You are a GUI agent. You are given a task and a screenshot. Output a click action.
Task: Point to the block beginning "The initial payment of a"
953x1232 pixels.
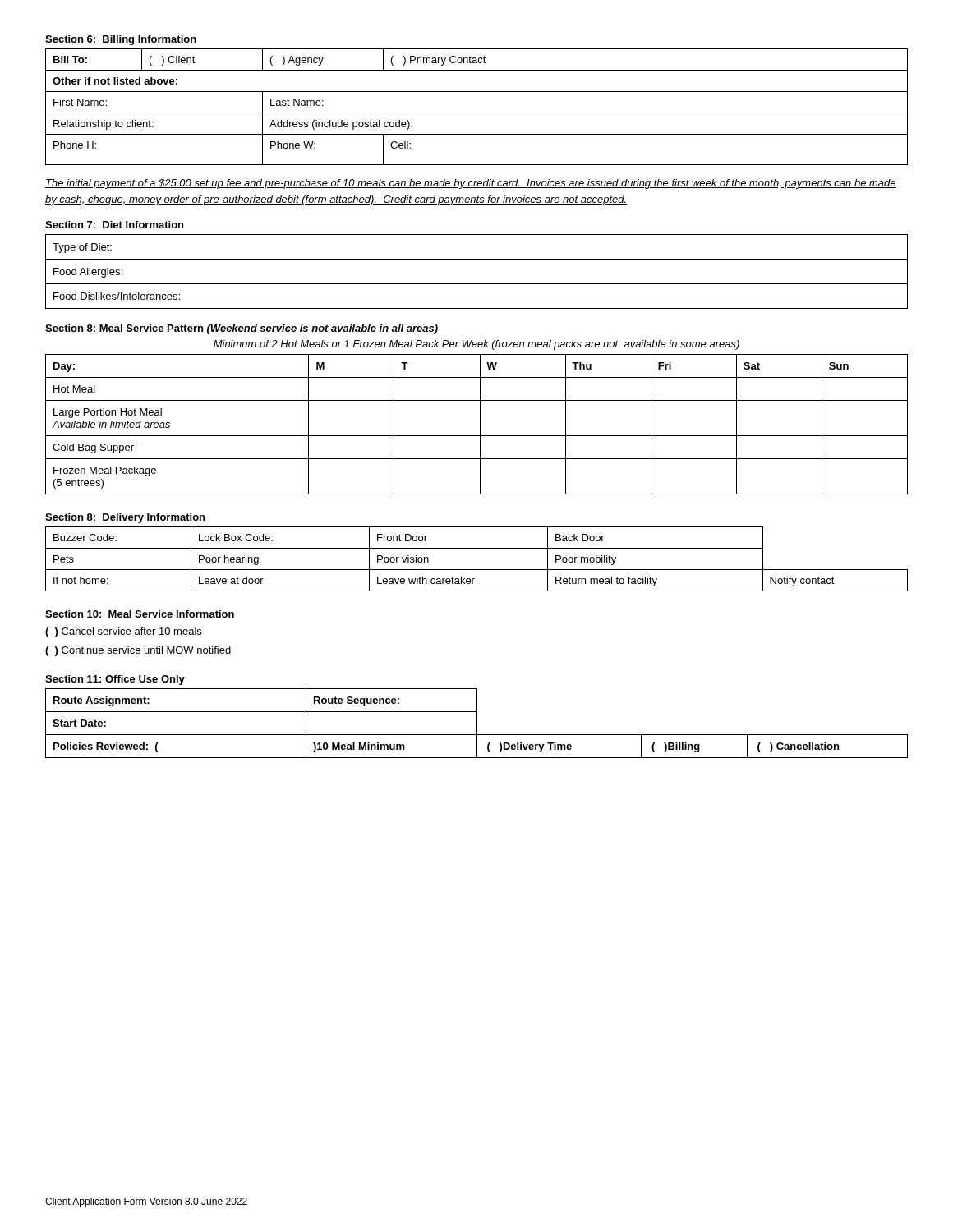471,191
